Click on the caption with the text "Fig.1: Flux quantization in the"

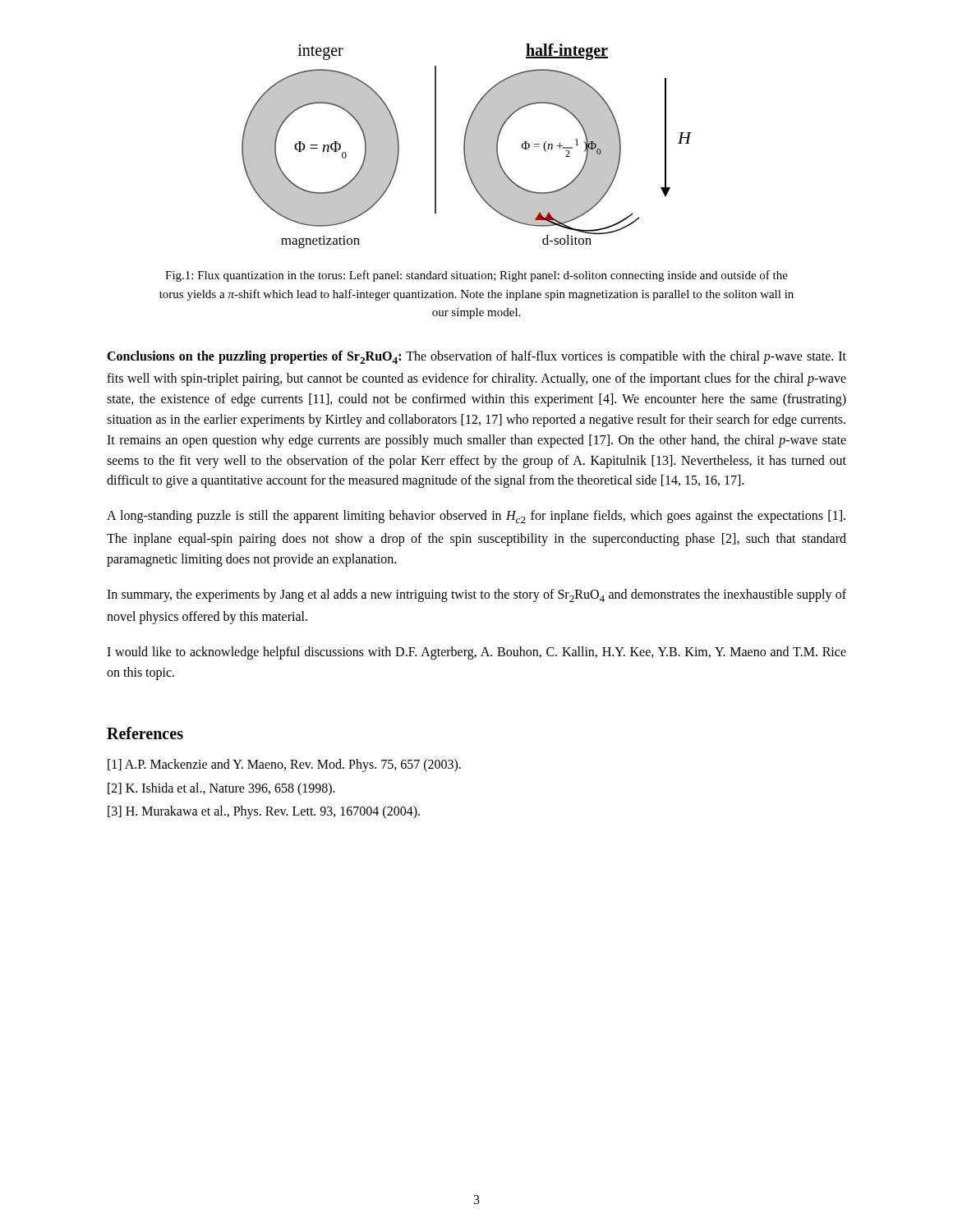pos(476,294)
